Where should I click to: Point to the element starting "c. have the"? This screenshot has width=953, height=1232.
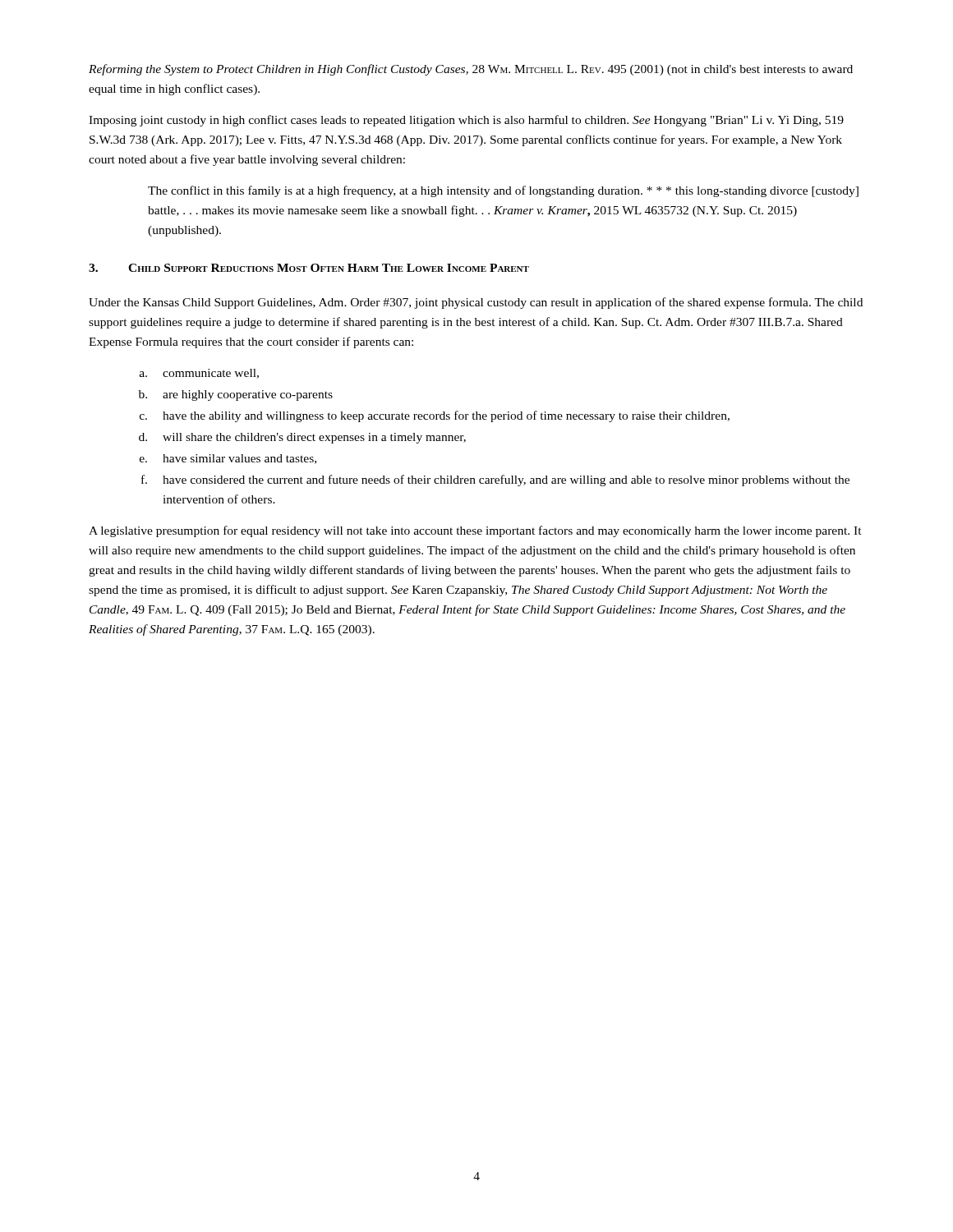click(x=476, y=416)
